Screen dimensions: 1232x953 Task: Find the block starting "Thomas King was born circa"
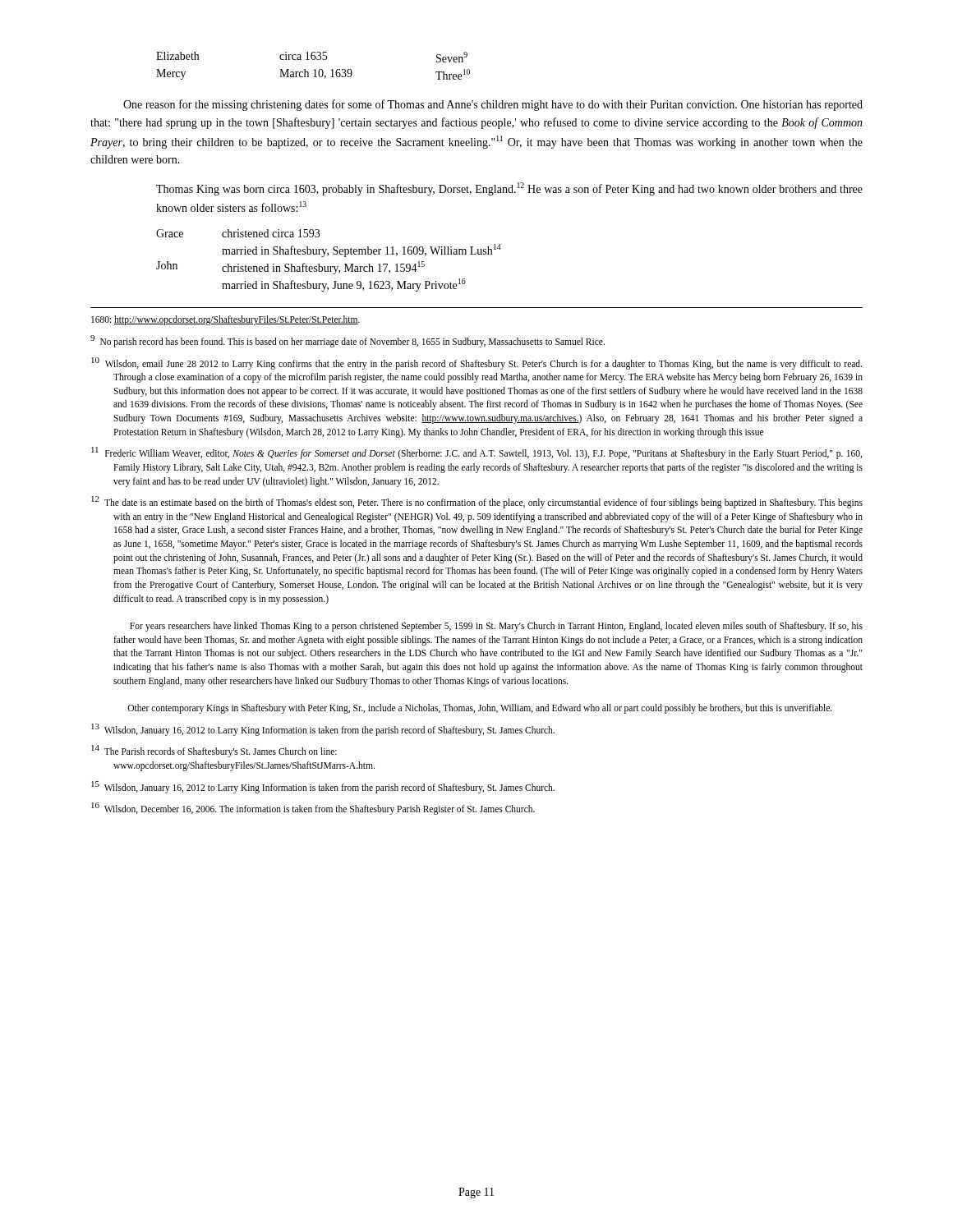(x=509, y=197)
